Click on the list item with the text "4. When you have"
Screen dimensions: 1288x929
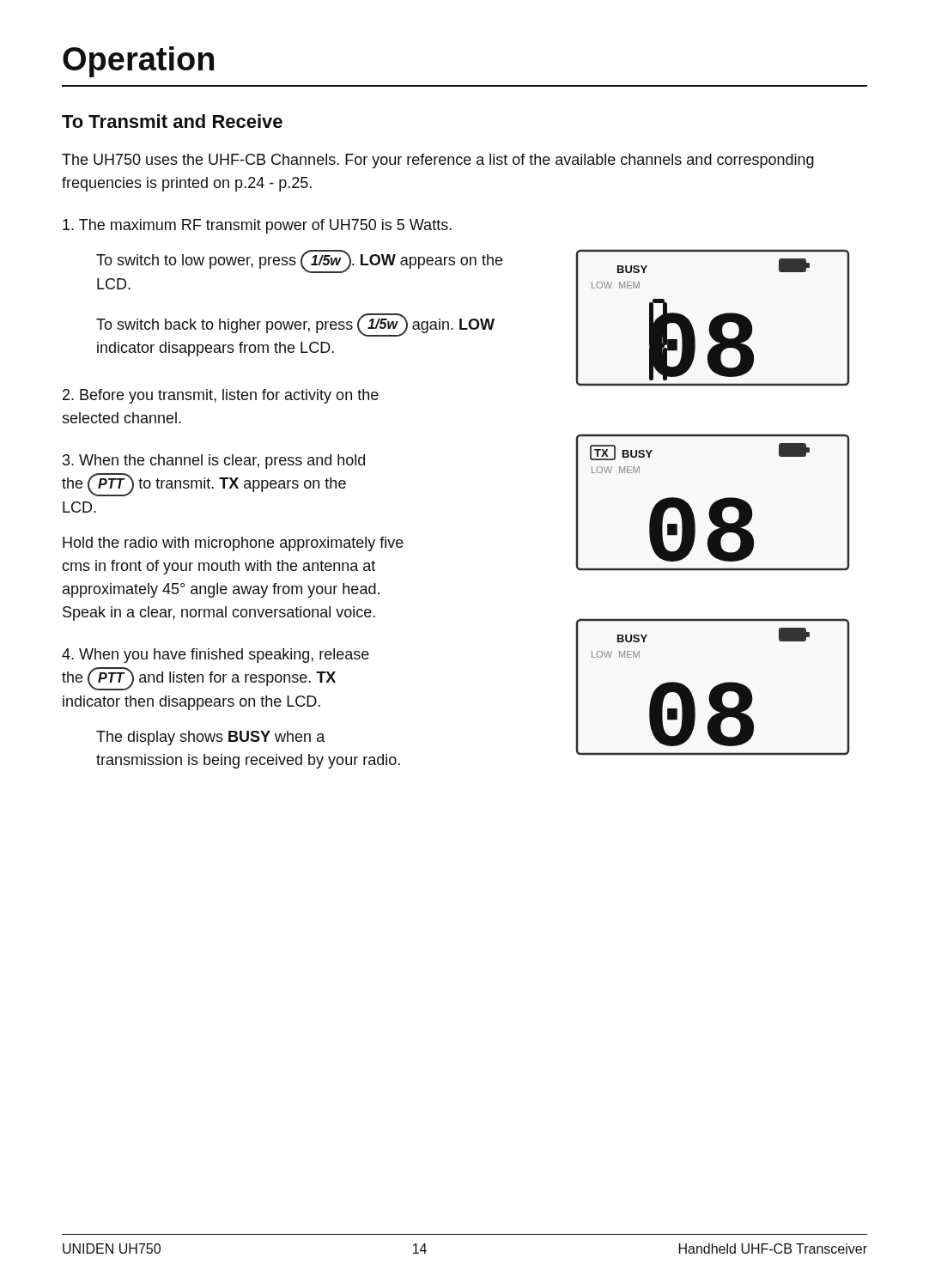[x=216, y=678]
